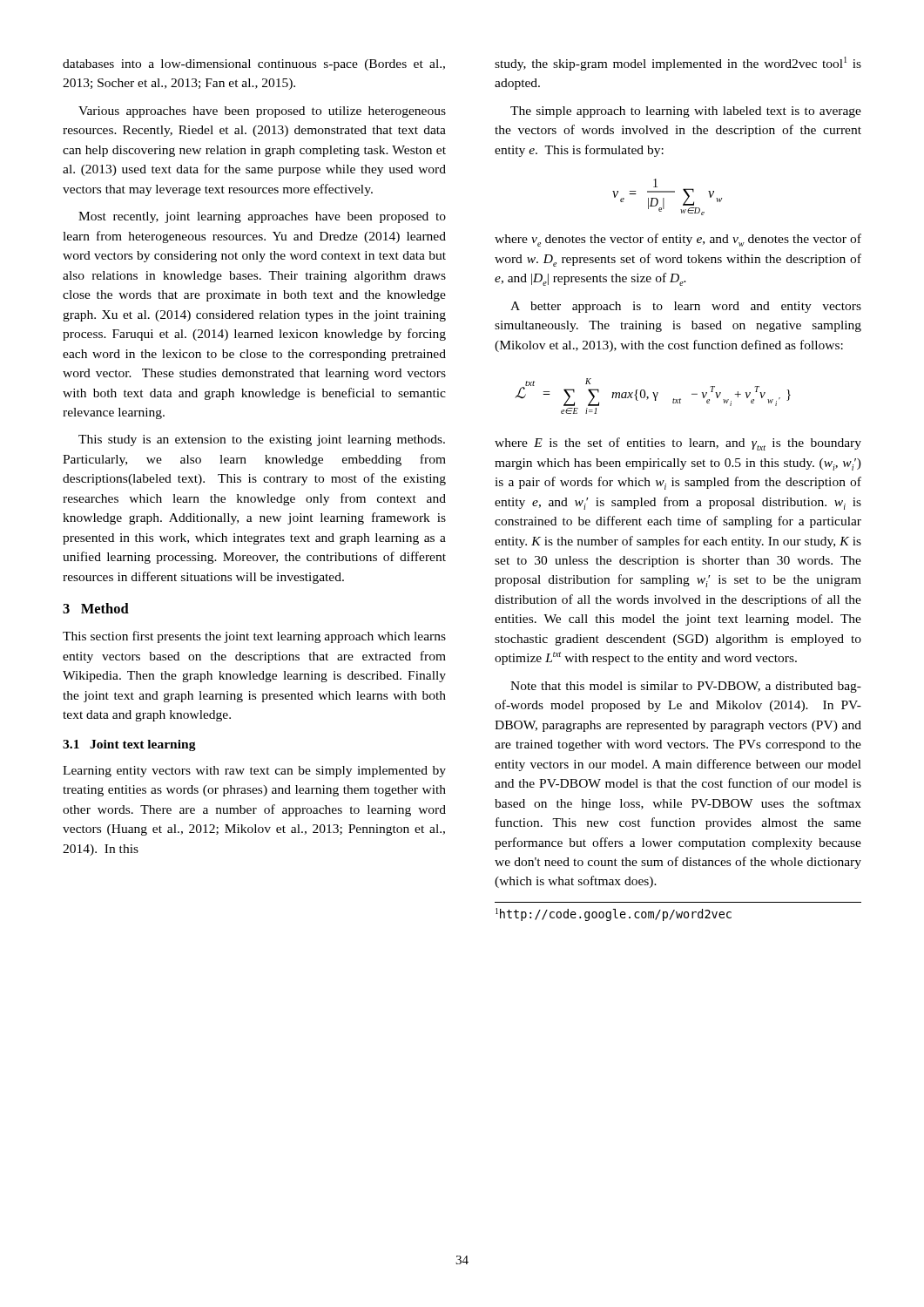
Task: Locate the region starting "databases into a low-dimensional"
Action: (254, 74)
